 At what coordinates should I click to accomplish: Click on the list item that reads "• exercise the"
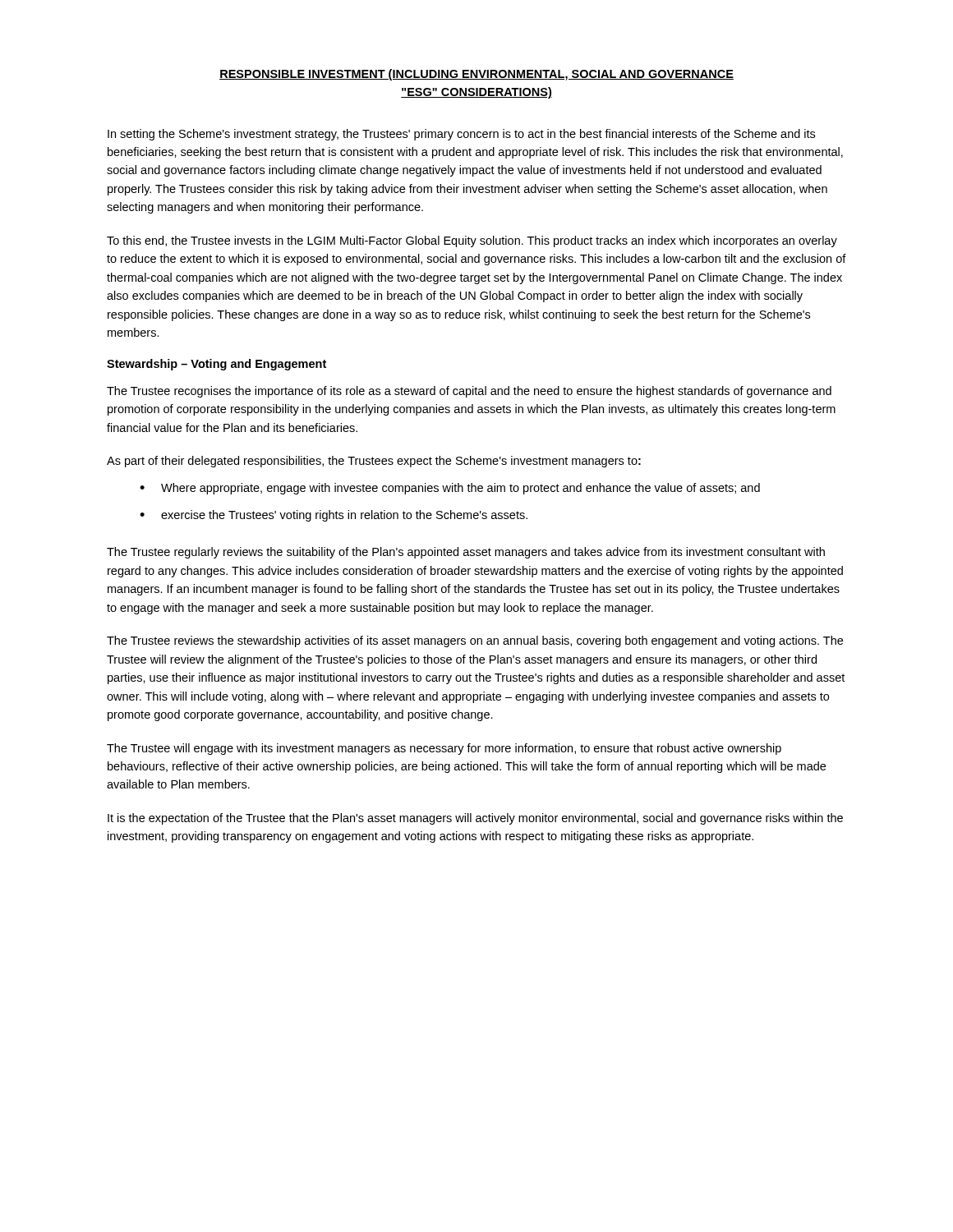(x=493, y=515)
